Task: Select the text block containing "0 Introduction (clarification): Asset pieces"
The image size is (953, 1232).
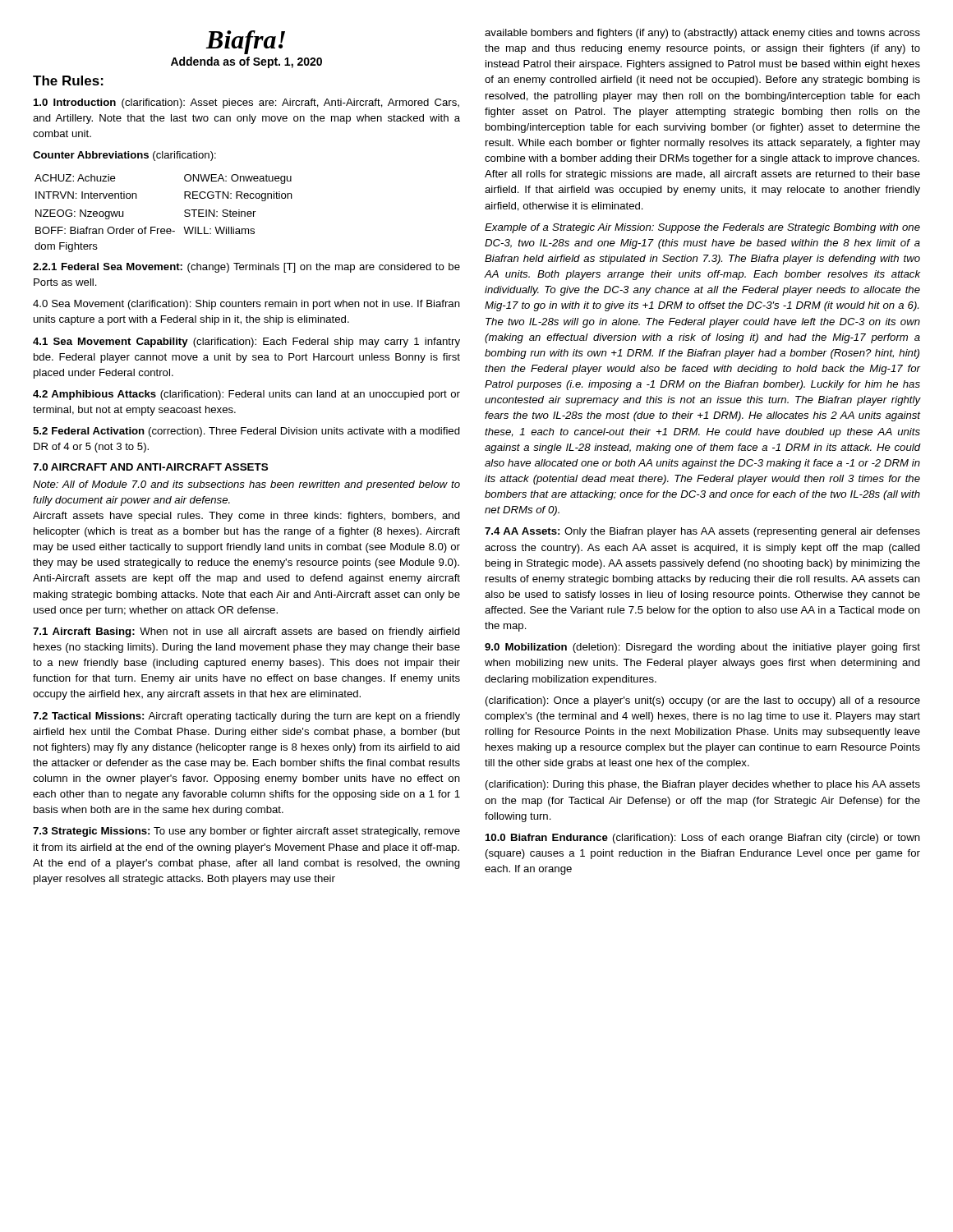Action: (x=246, y=118)
